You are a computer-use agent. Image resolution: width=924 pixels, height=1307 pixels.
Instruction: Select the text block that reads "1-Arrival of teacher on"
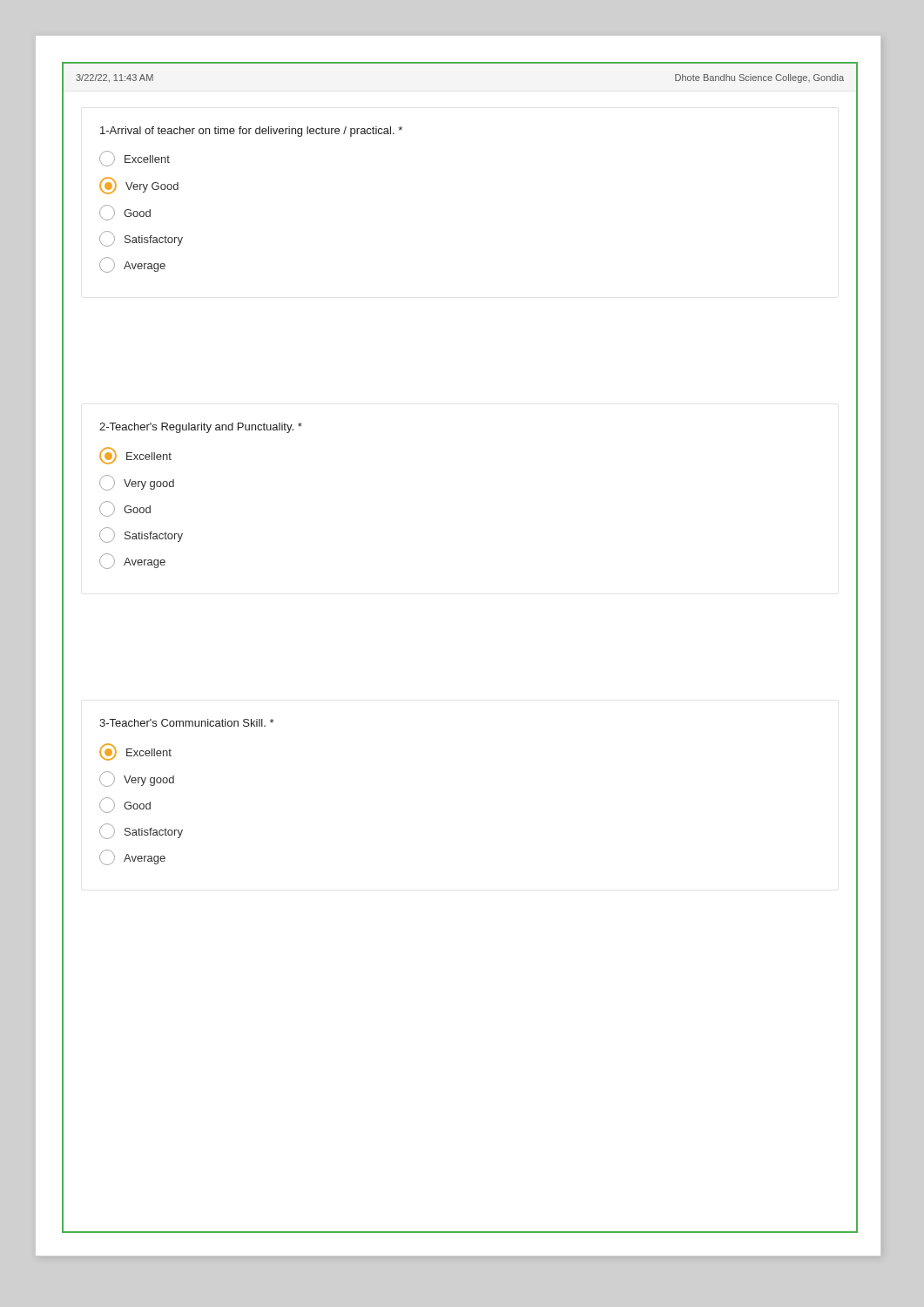coord(251,130)
